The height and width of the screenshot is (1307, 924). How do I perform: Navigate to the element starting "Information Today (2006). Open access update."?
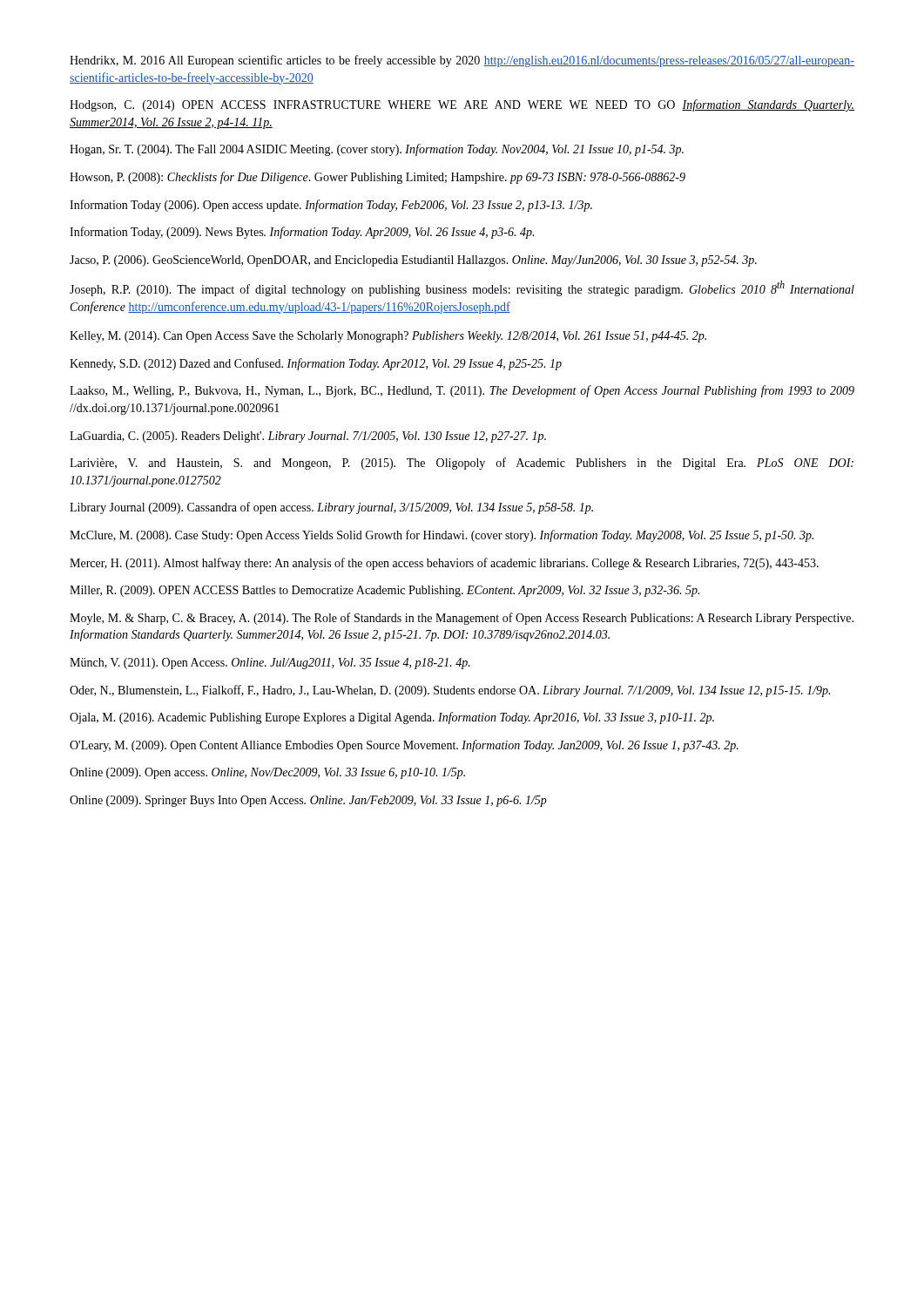pos(331,205)
